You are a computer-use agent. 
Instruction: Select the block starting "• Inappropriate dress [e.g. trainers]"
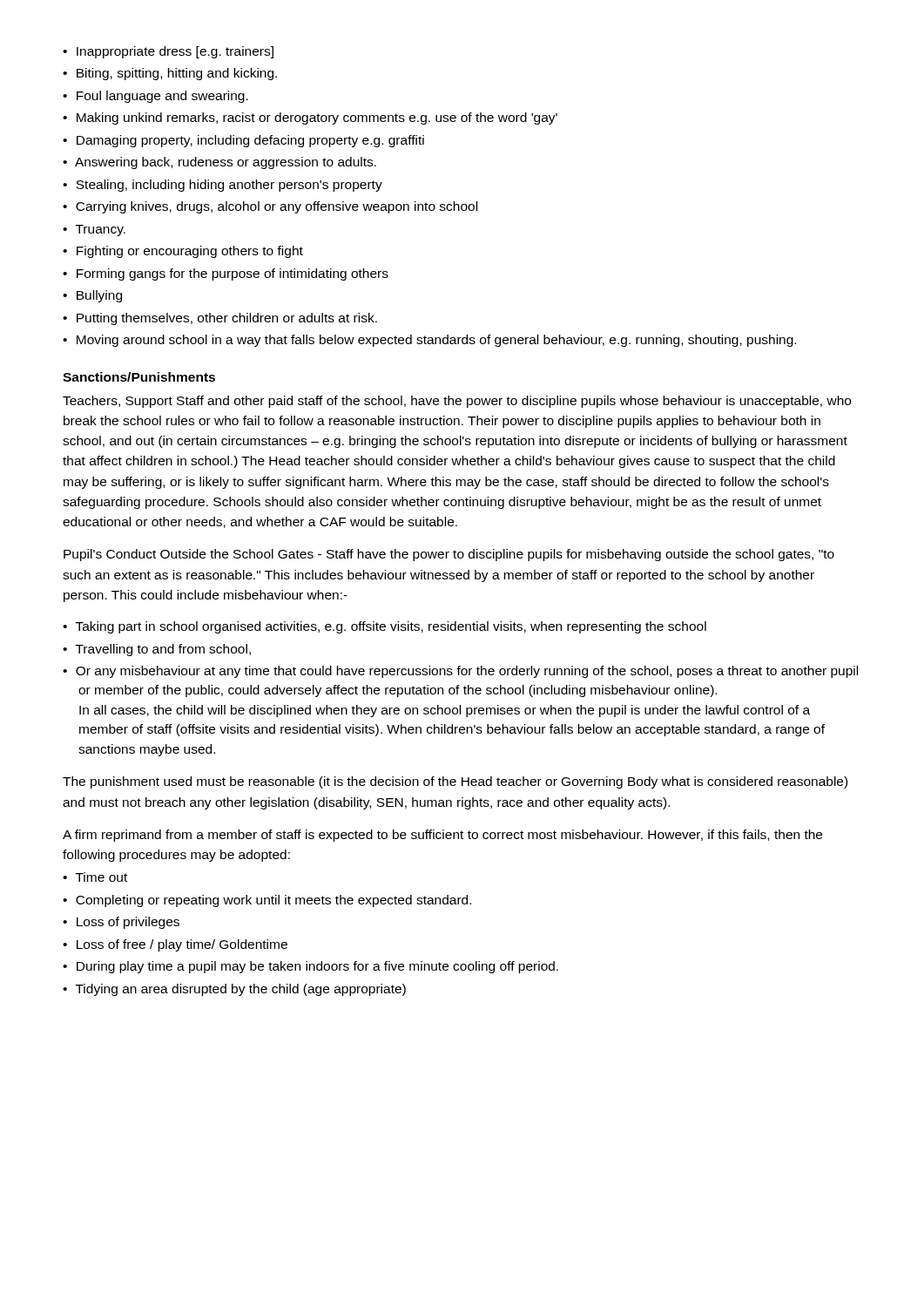(169, 51)
